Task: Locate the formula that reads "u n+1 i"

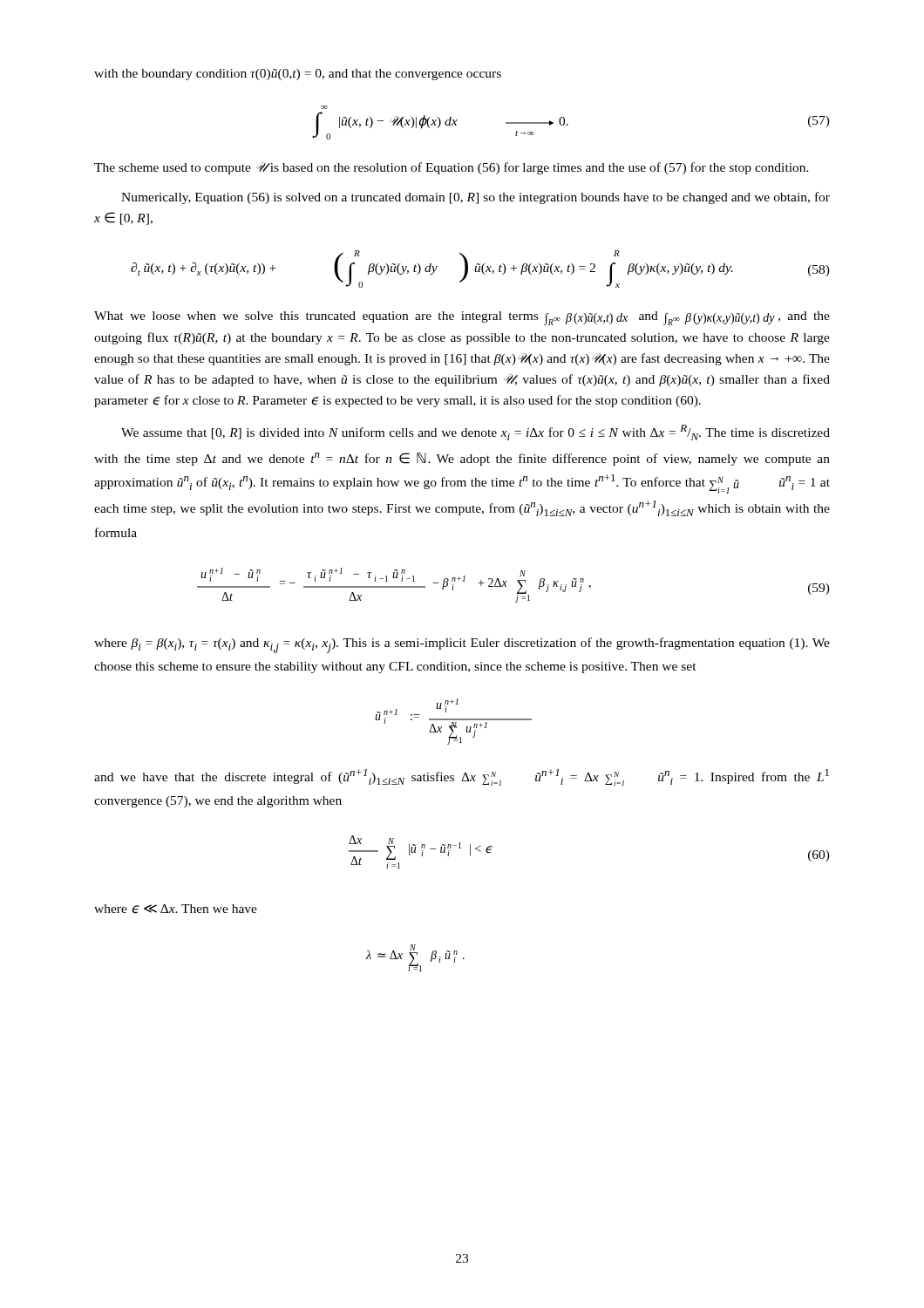Action: (x=515, y=586)
